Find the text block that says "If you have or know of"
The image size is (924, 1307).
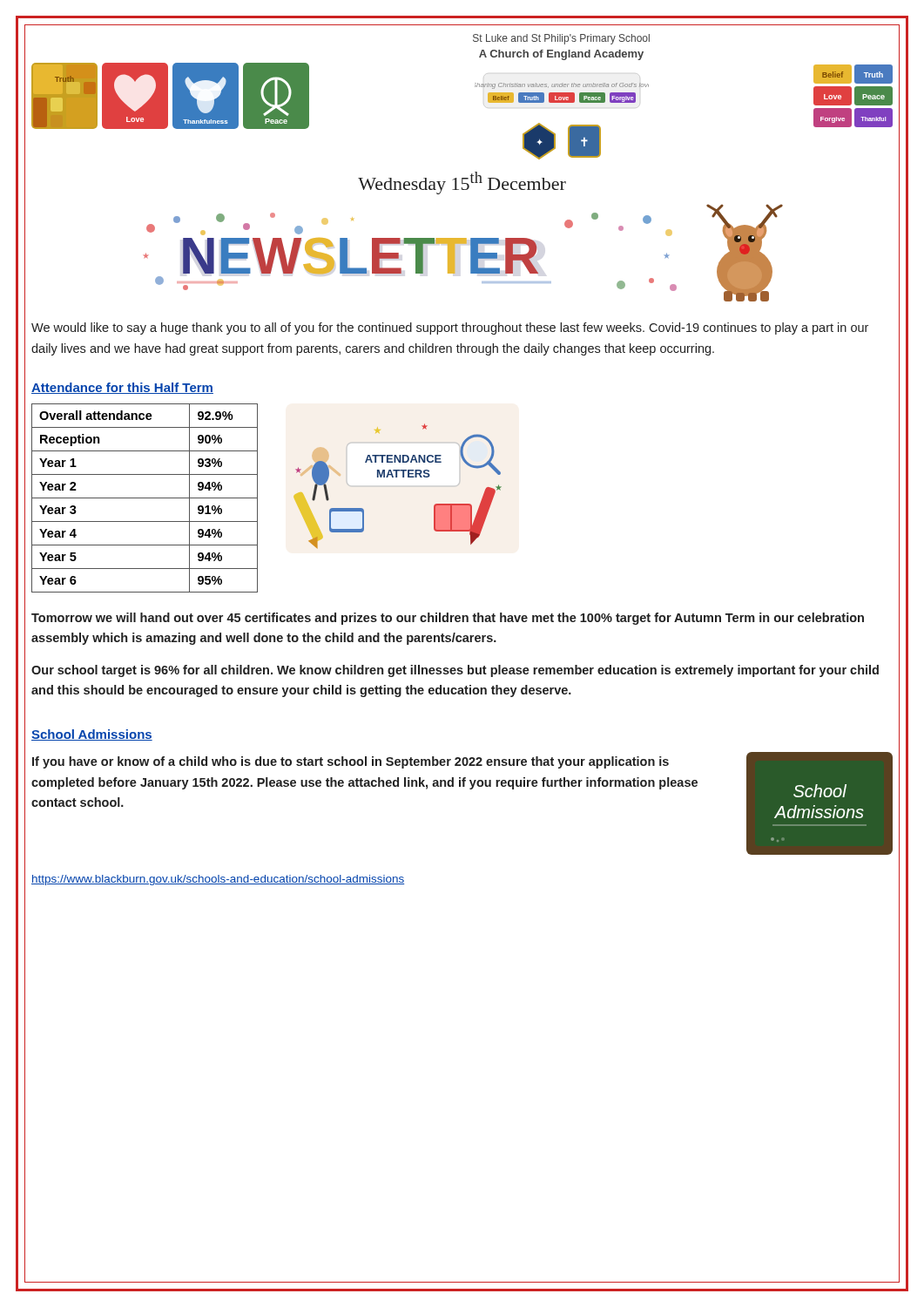pos(365,782)
